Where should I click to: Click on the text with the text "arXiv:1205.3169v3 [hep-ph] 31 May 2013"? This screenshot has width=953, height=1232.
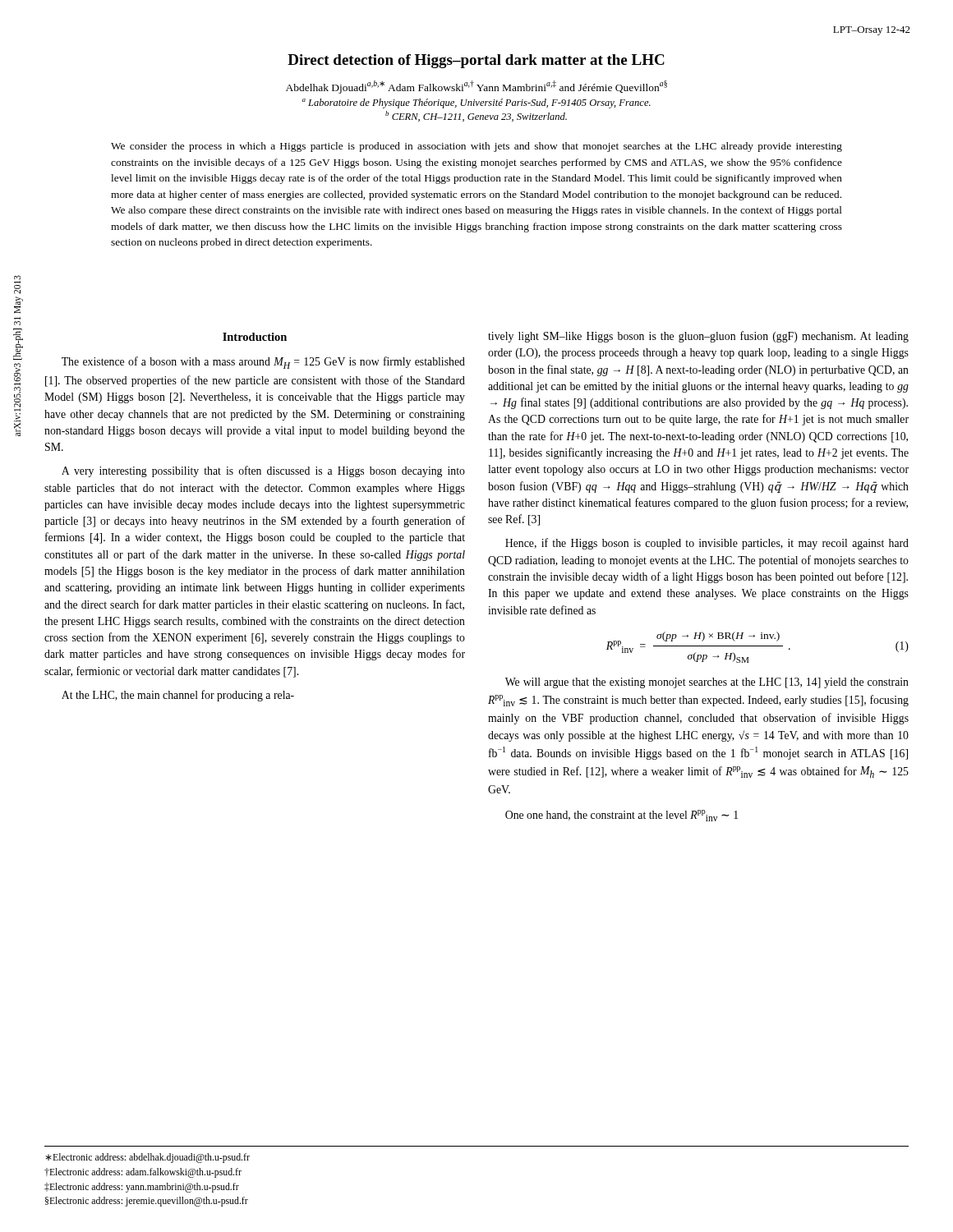point(17,356)
